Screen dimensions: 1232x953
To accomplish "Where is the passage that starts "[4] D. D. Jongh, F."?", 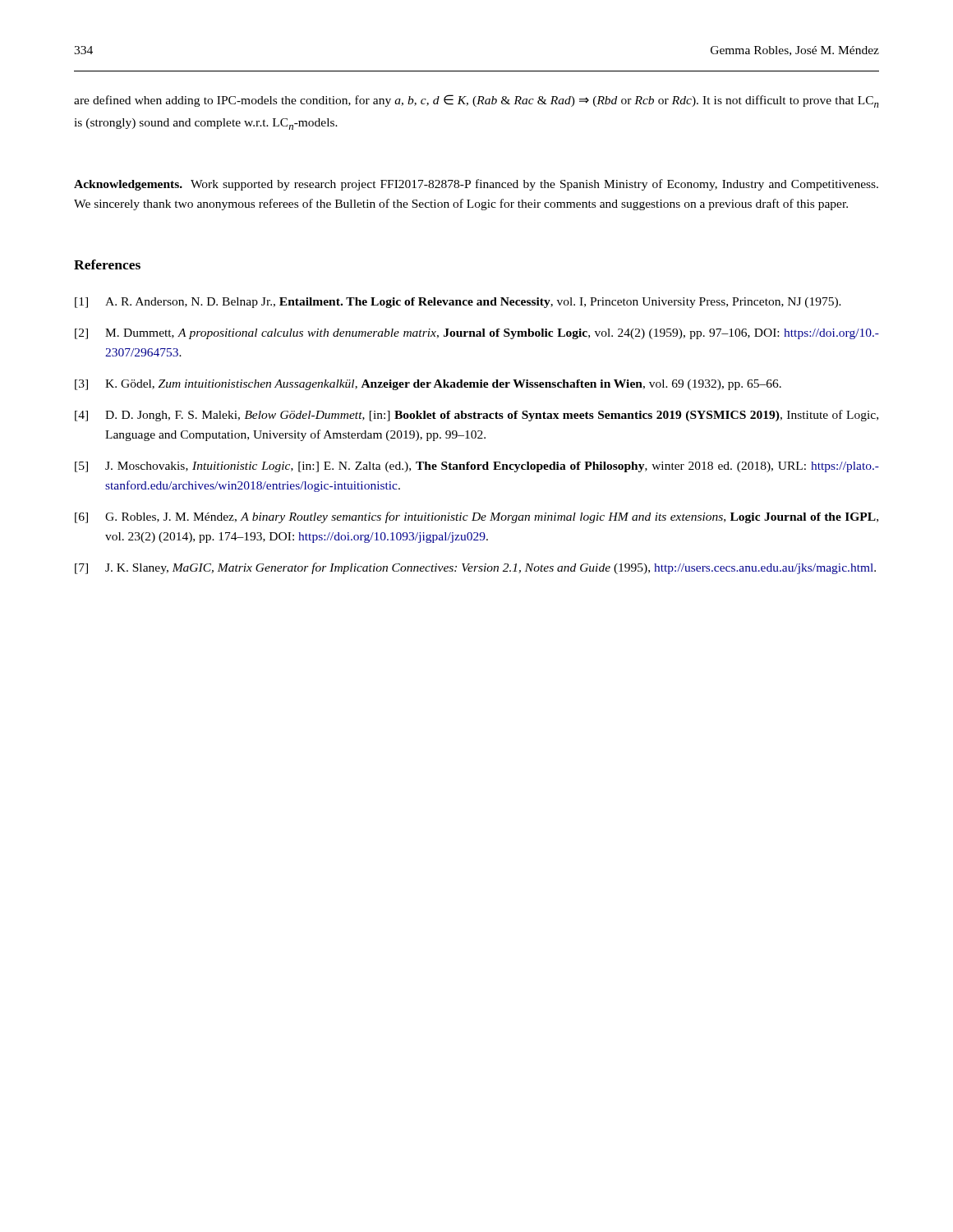I will coord(476,425).
